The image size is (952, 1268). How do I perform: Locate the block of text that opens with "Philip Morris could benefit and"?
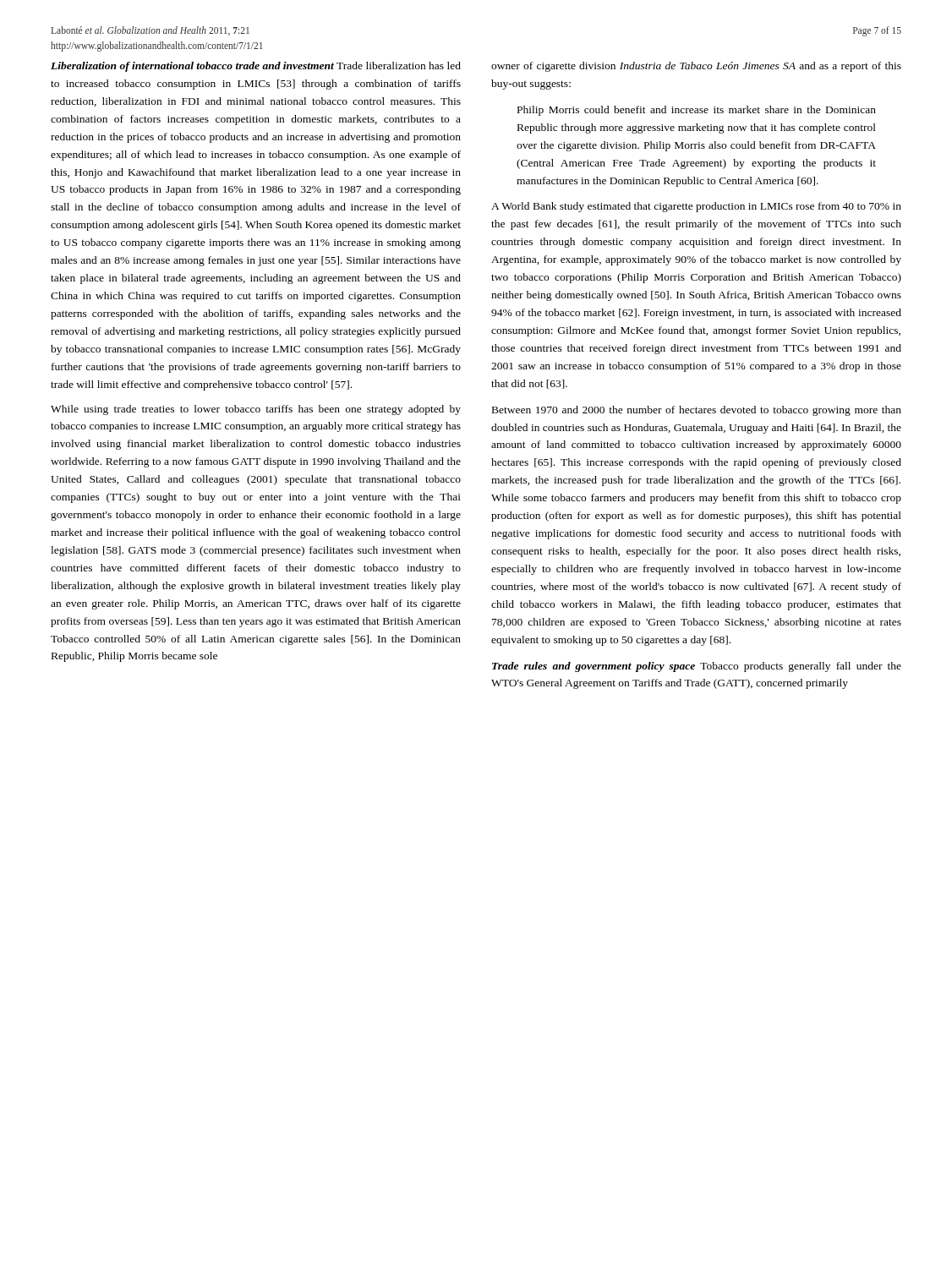(x=696, y=146)
